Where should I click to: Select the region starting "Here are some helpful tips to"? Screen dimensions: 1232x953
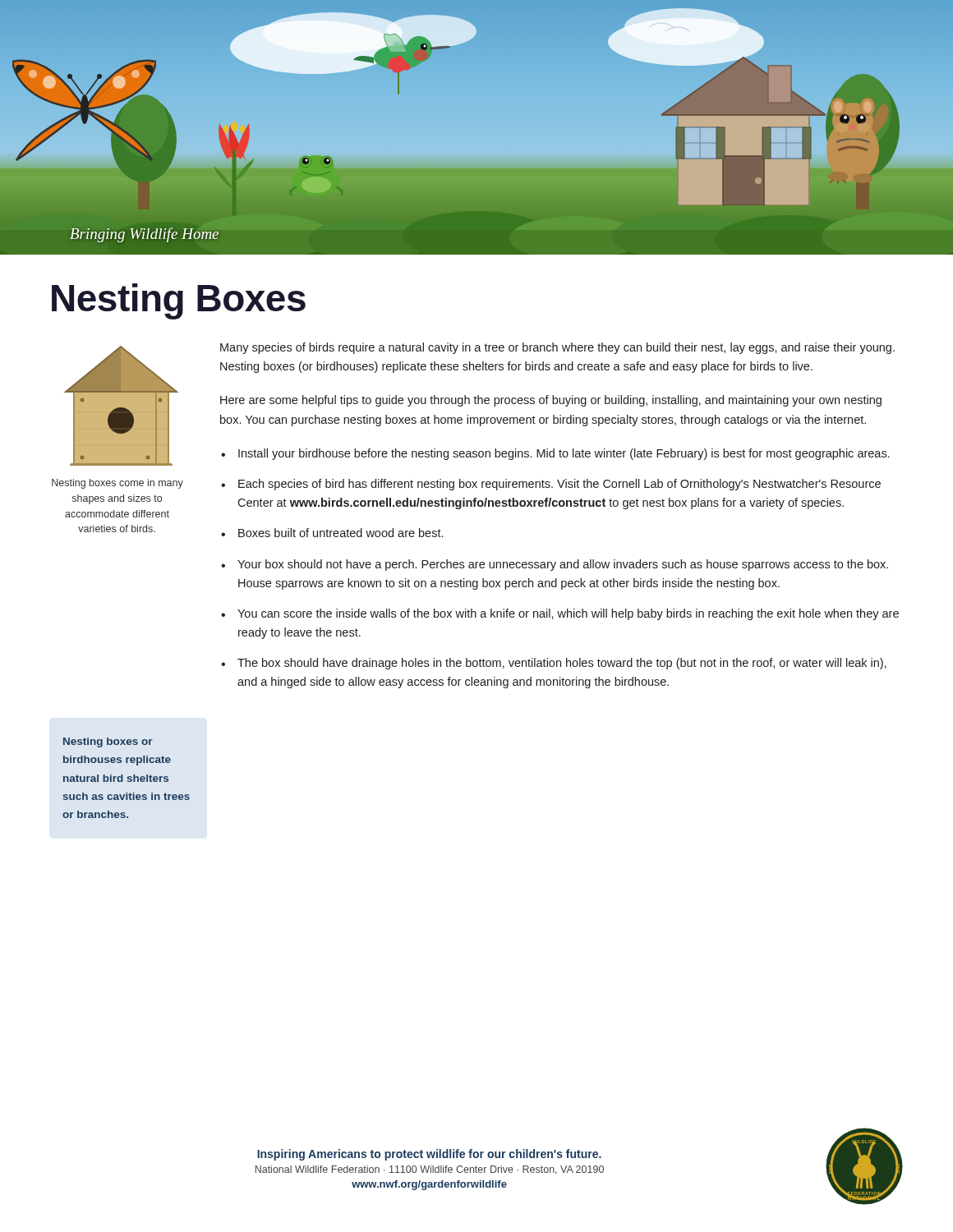click(x=551, y=410)
